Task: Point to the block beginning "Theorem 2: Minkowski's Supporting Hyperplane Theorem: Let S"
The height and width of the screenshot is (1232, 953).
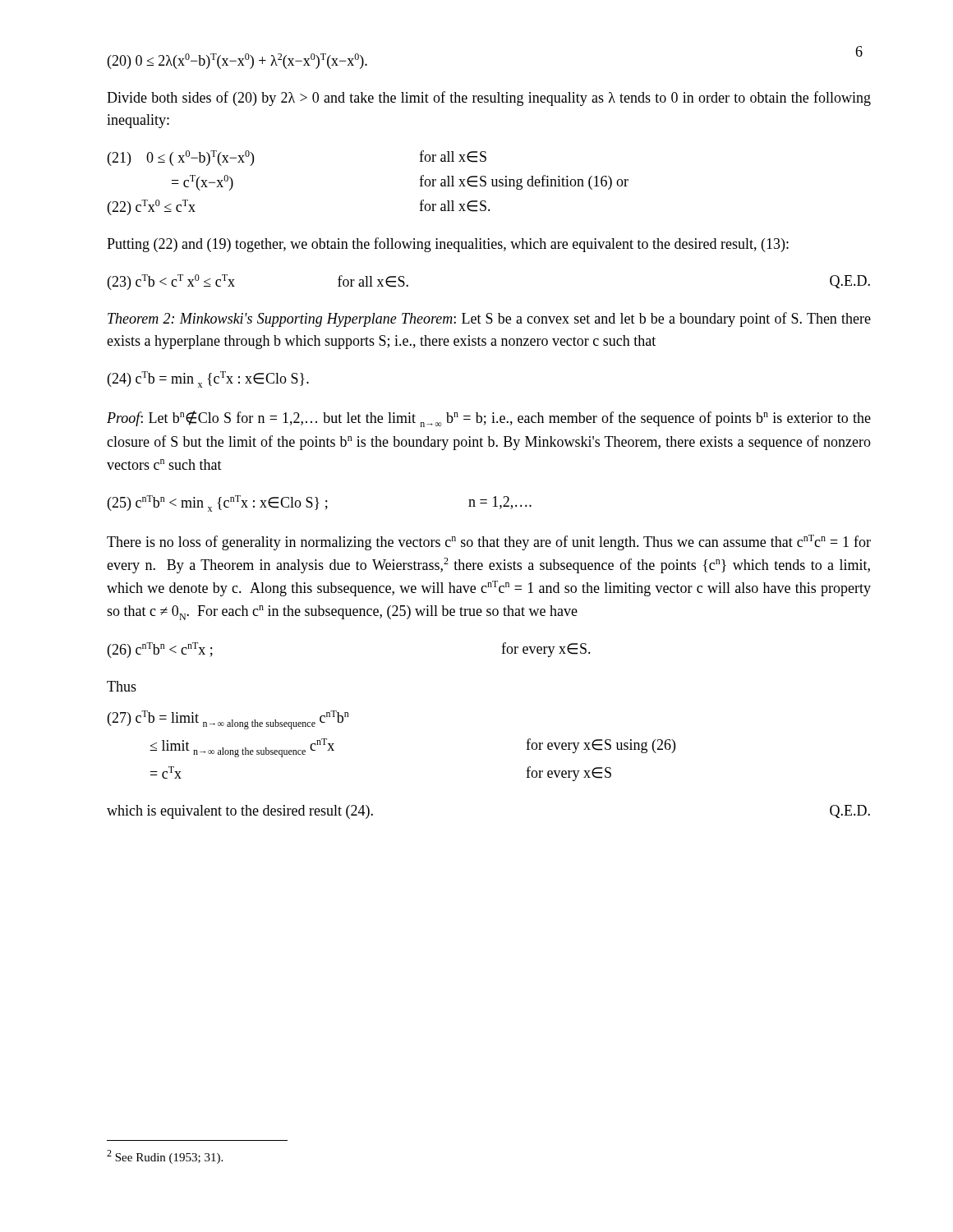Action: coord(489,330)
